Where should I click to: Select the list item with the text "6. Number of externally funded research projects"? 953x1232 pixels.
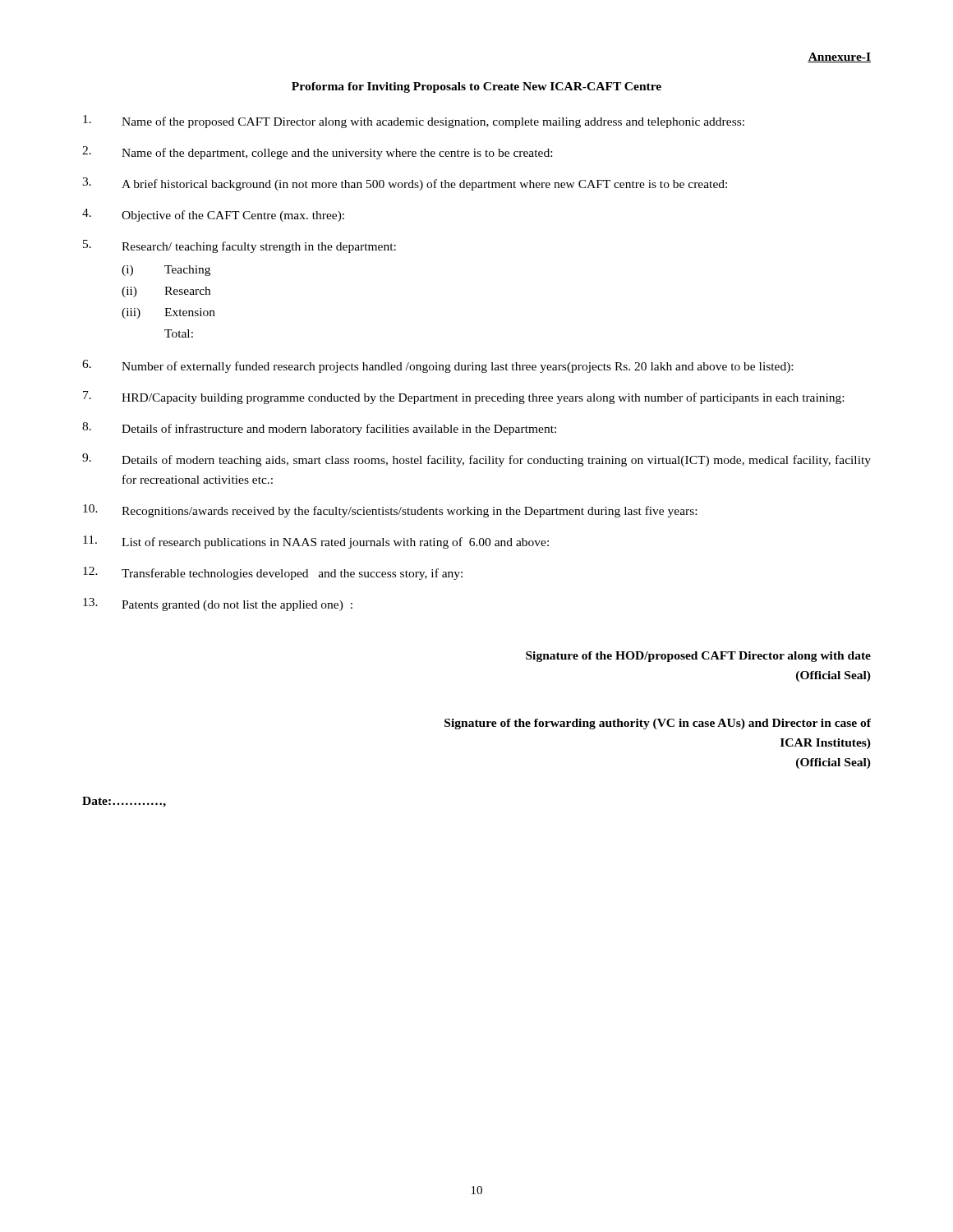click(476, 366)
